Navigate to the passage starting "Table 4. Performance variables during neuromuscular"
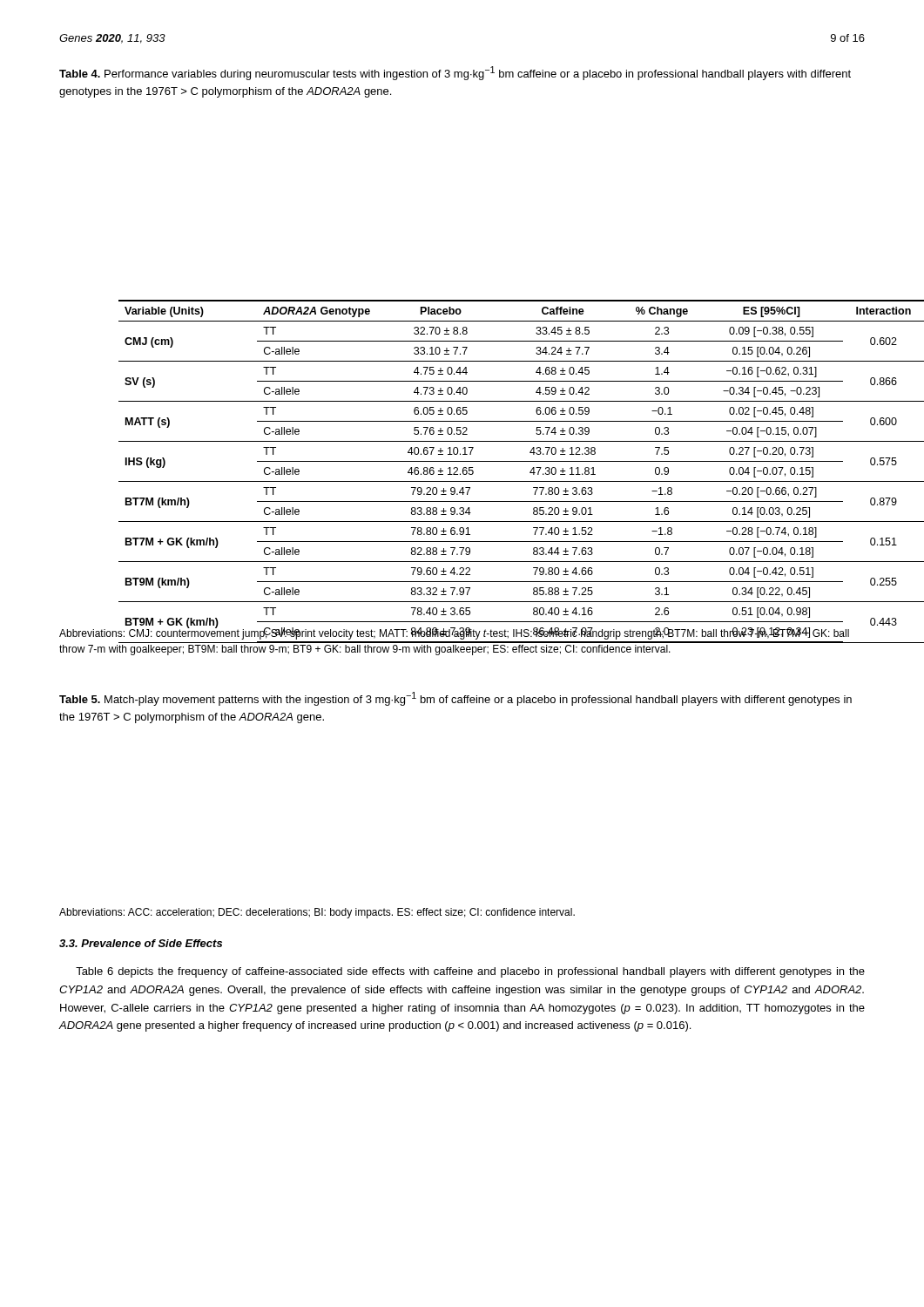The width and height of the screenshot is (924, 1307). (455, 81)
